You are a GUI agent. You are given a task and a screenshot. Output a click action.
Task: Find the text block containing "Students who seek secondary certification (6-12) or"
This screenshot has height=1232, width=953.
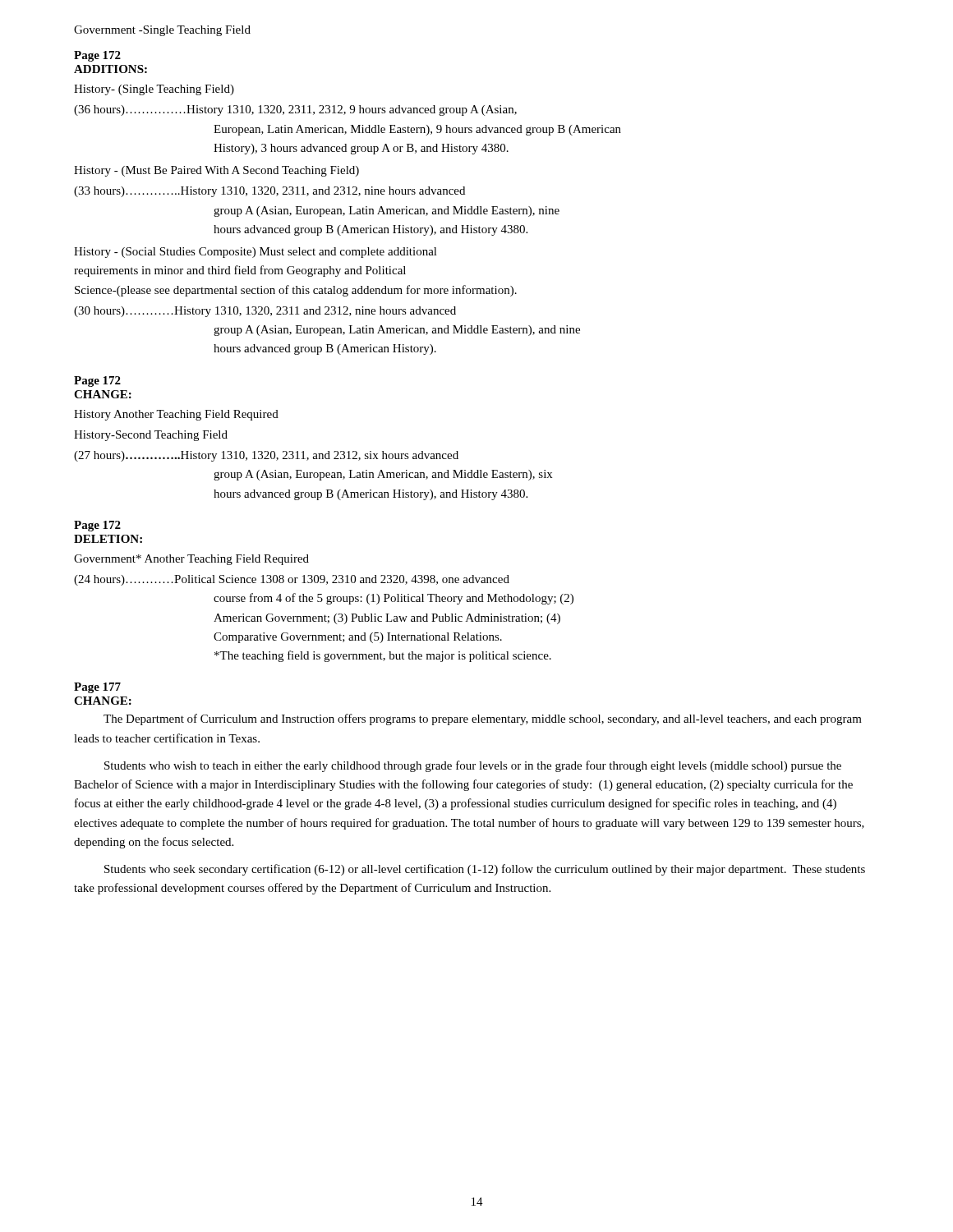(470, 879)
